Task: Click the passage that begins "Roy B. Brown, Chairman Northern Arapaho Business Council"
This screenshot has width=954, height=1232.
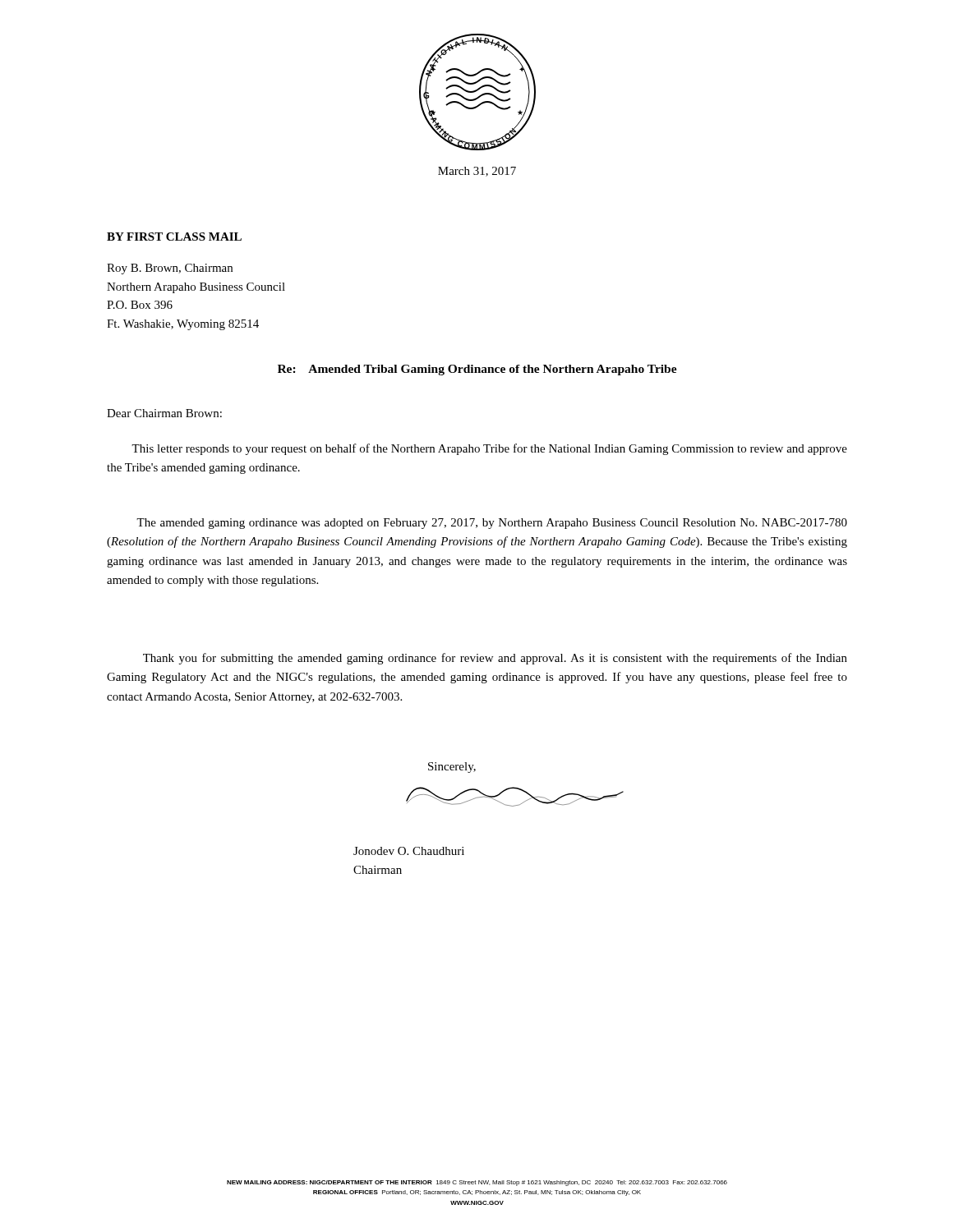Action: click(196, 295)
